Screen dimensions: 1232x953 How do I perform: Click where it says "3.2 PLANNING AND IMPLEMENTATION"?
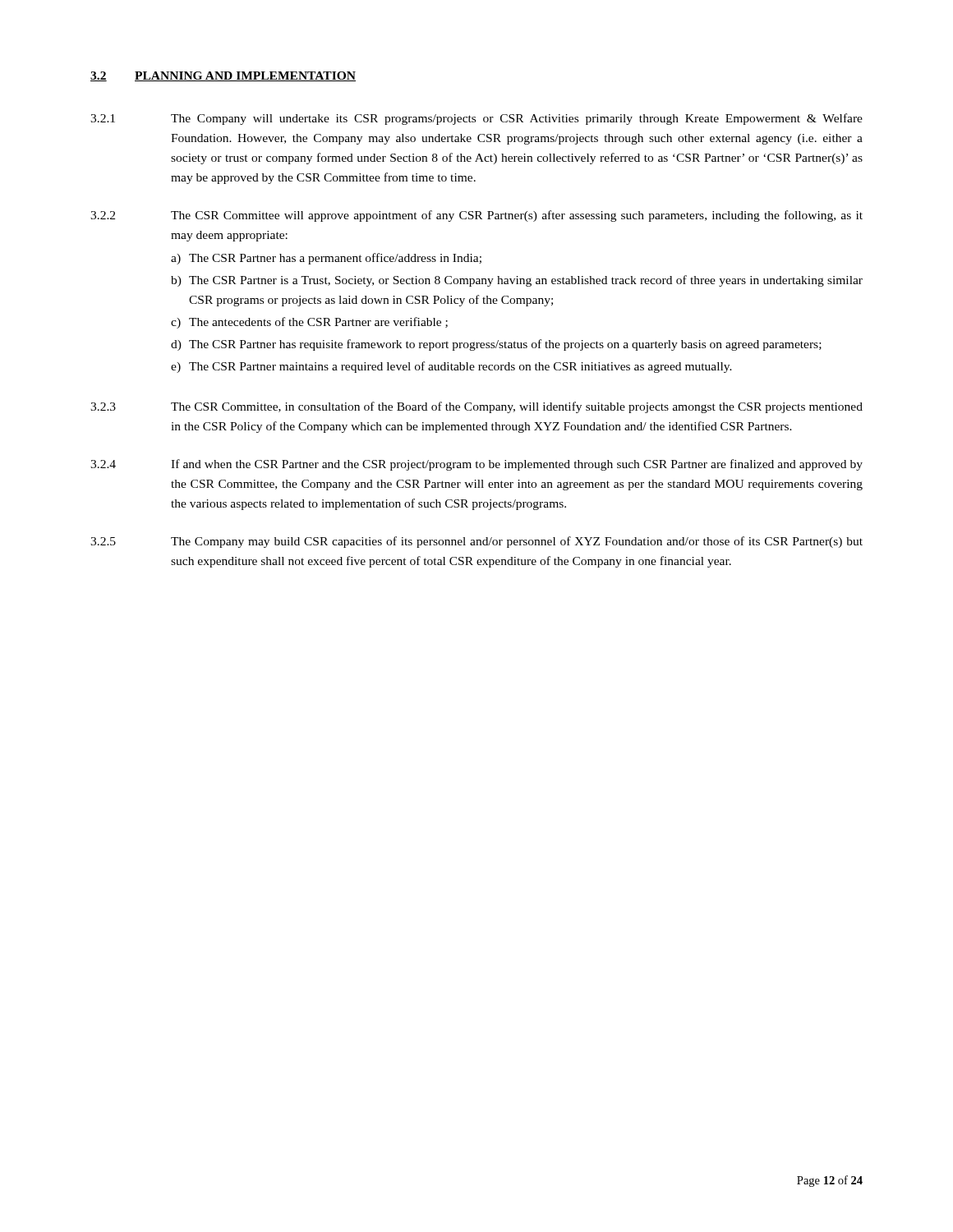click(x=223, y=76)
